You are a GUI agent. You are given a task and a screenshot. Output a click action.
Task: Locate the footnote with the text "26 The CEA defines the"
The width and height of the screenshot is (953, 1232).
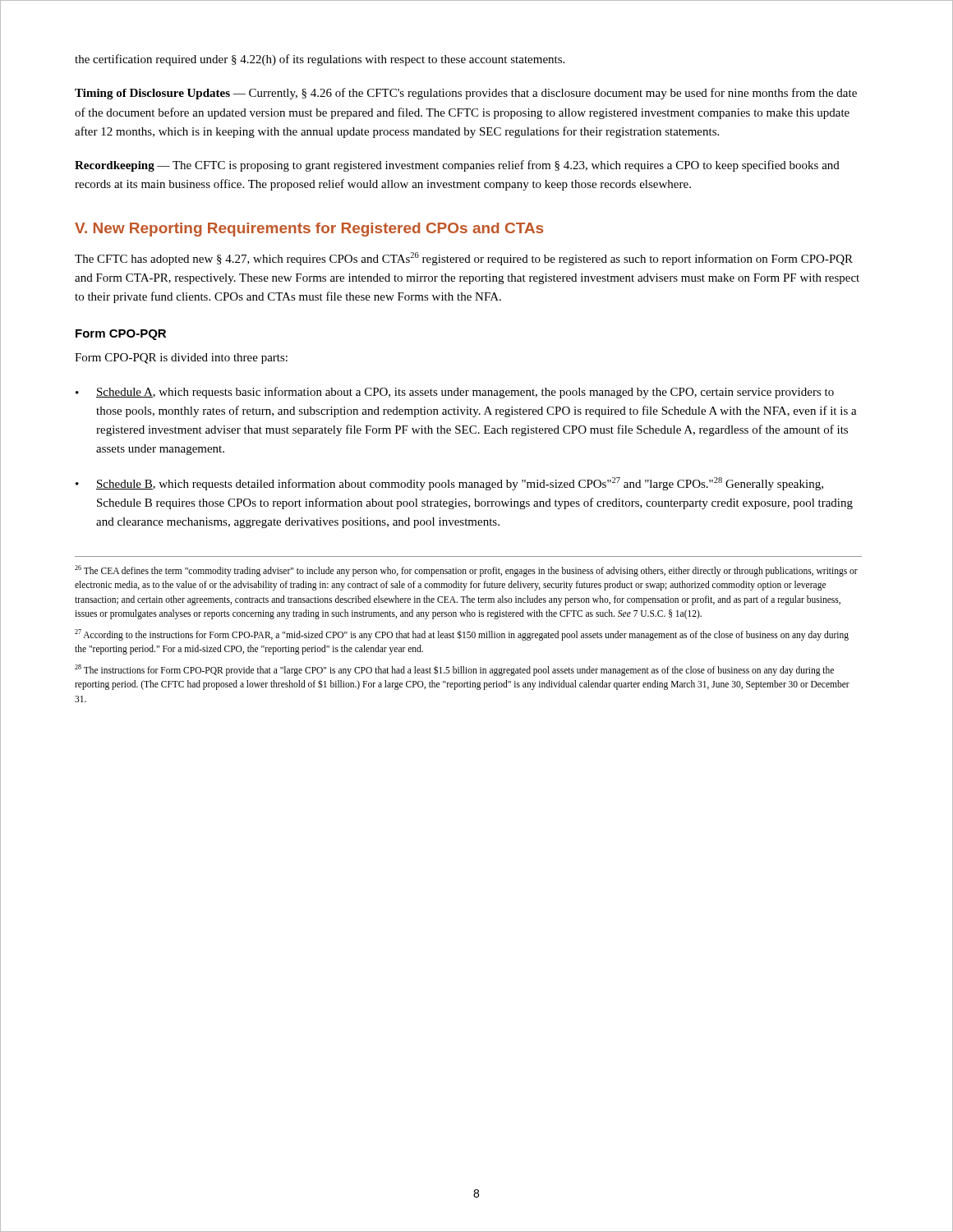point(466,591)
